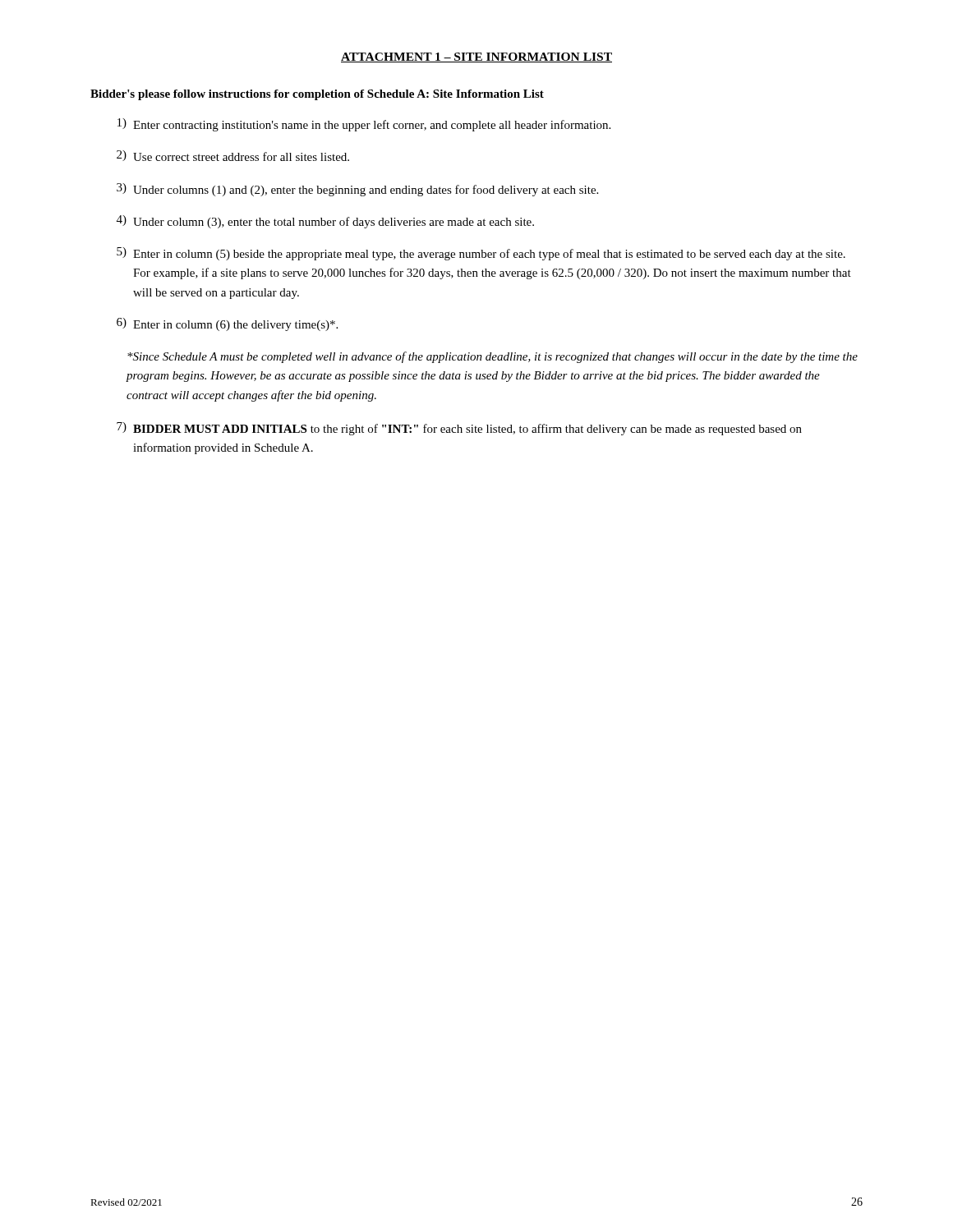Find the list item containing "4) Under column (3),"

(476, 222)
